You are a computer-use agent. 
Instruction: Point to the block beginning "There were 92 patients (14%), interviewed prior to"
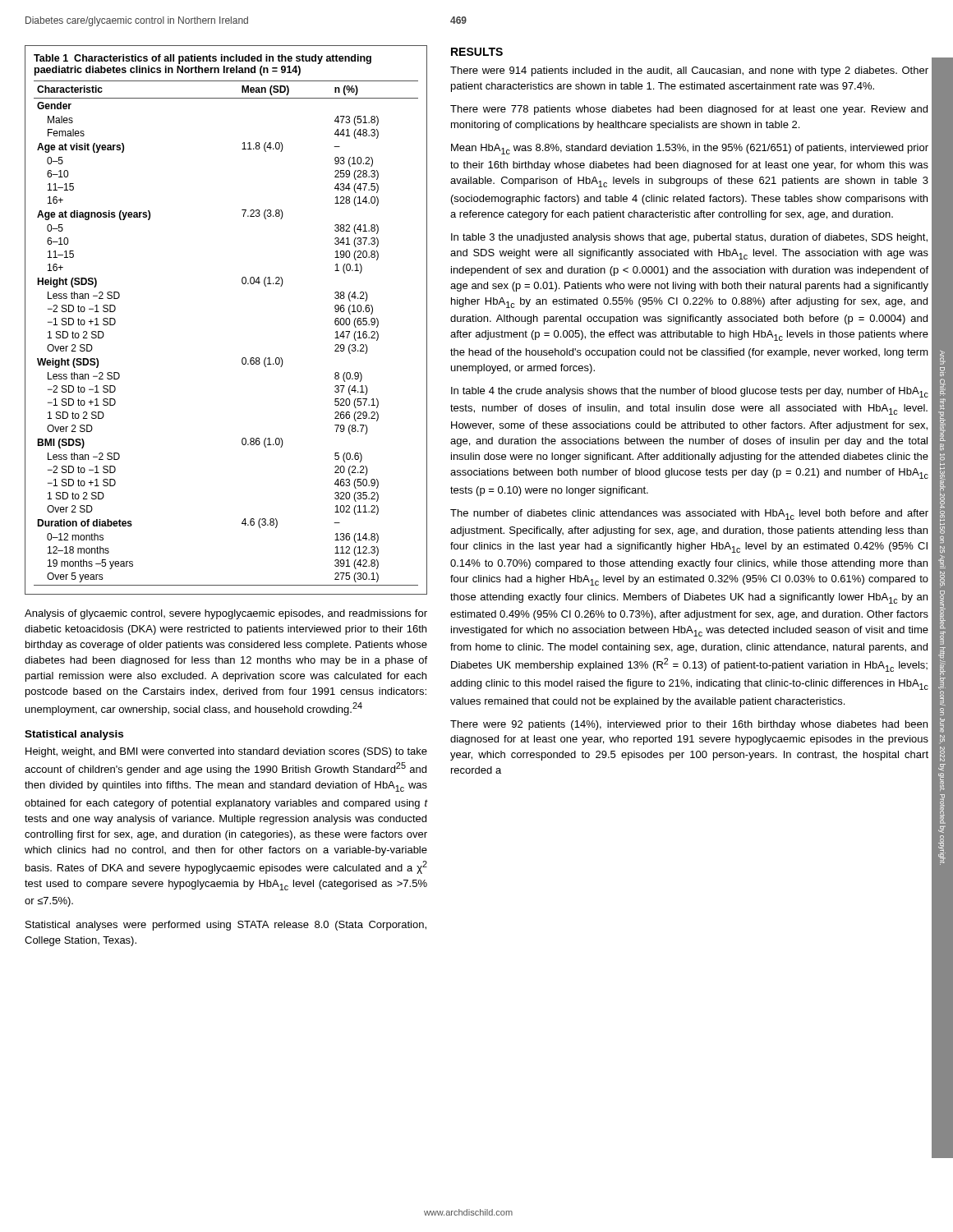pyautogui.click(x=689, y=747)
